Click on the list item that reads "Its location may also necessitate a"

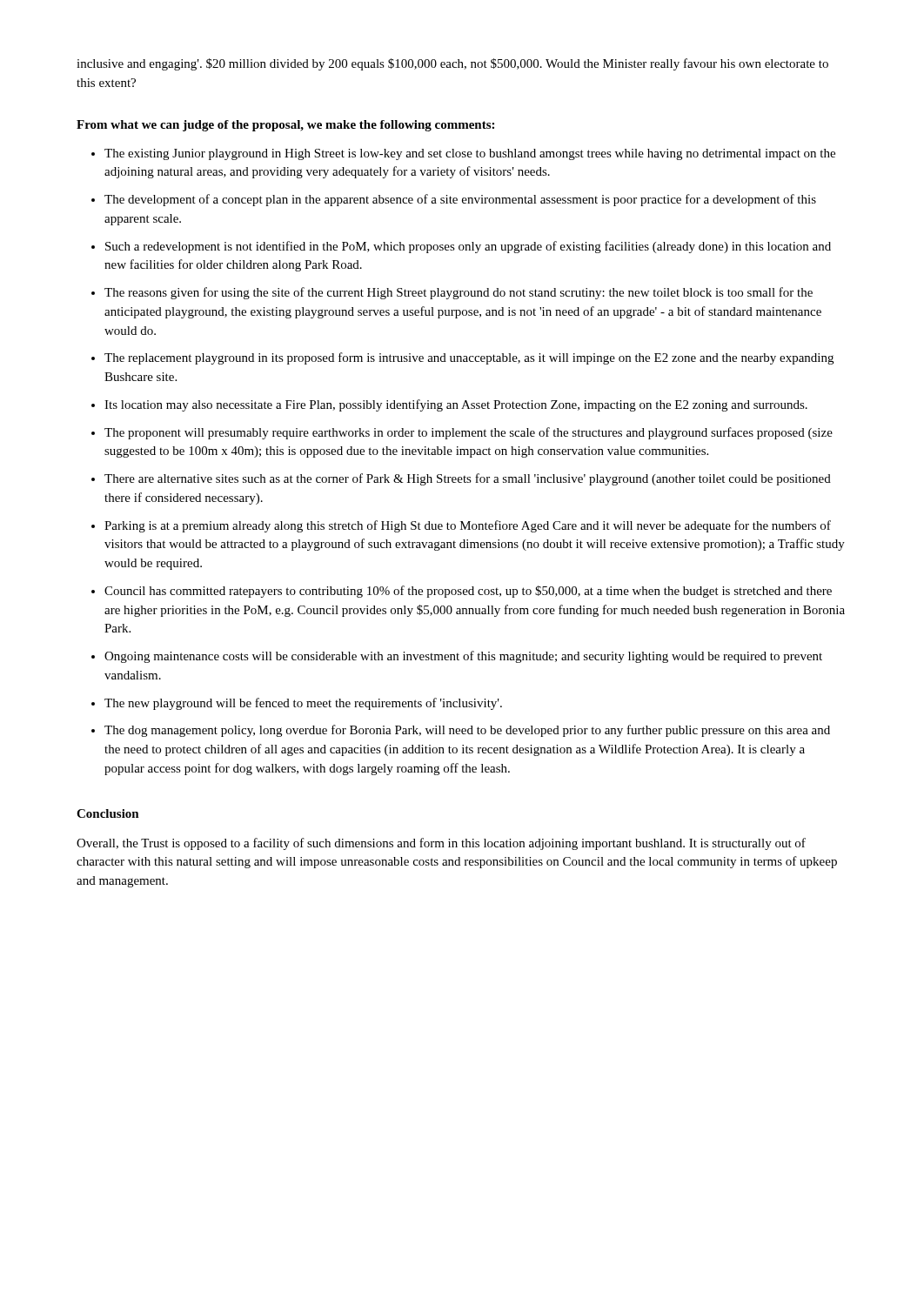point(476,405)
